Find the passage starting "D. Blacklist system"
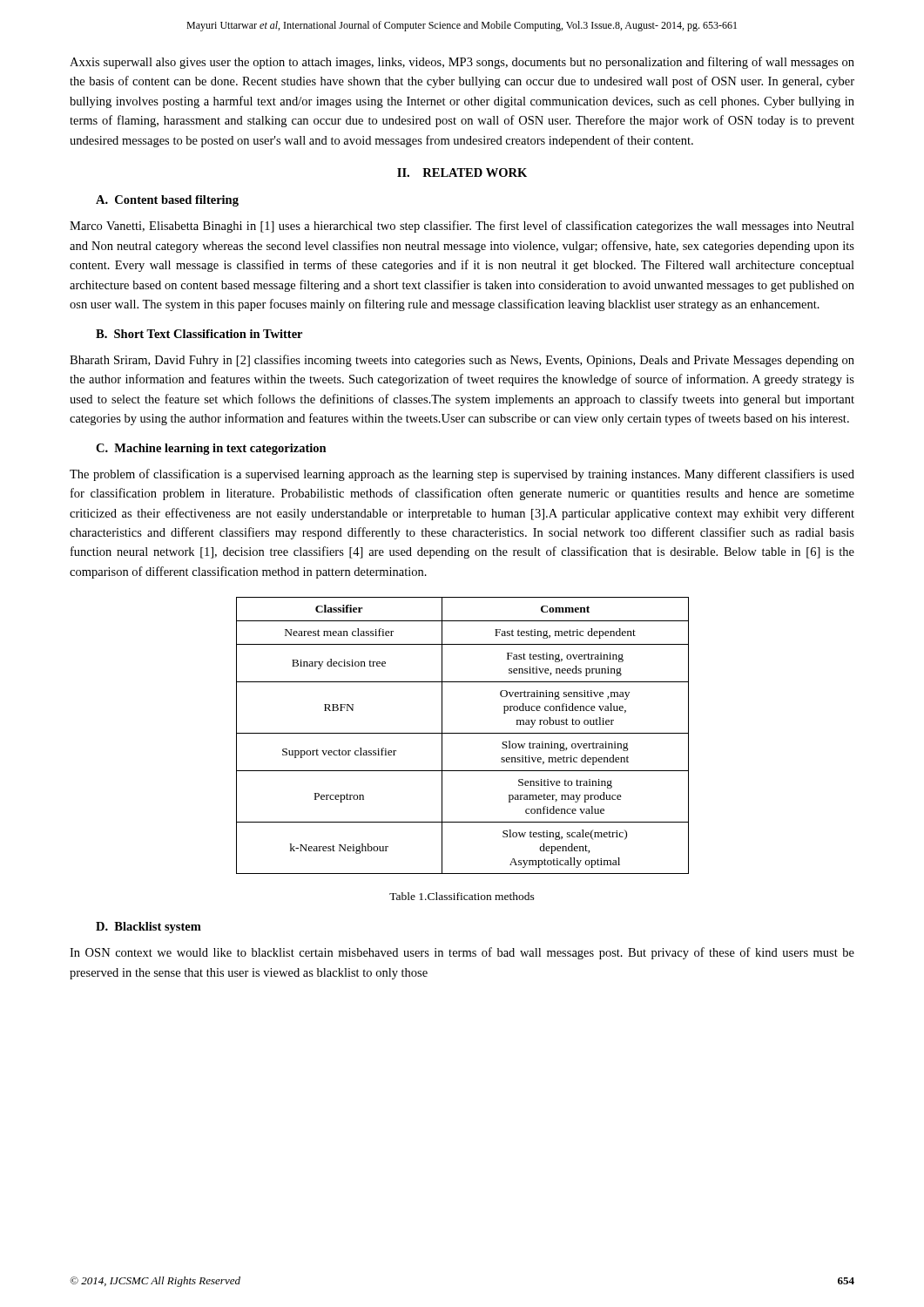Screen dimensions: 1307x924 [x=148, y=927]
